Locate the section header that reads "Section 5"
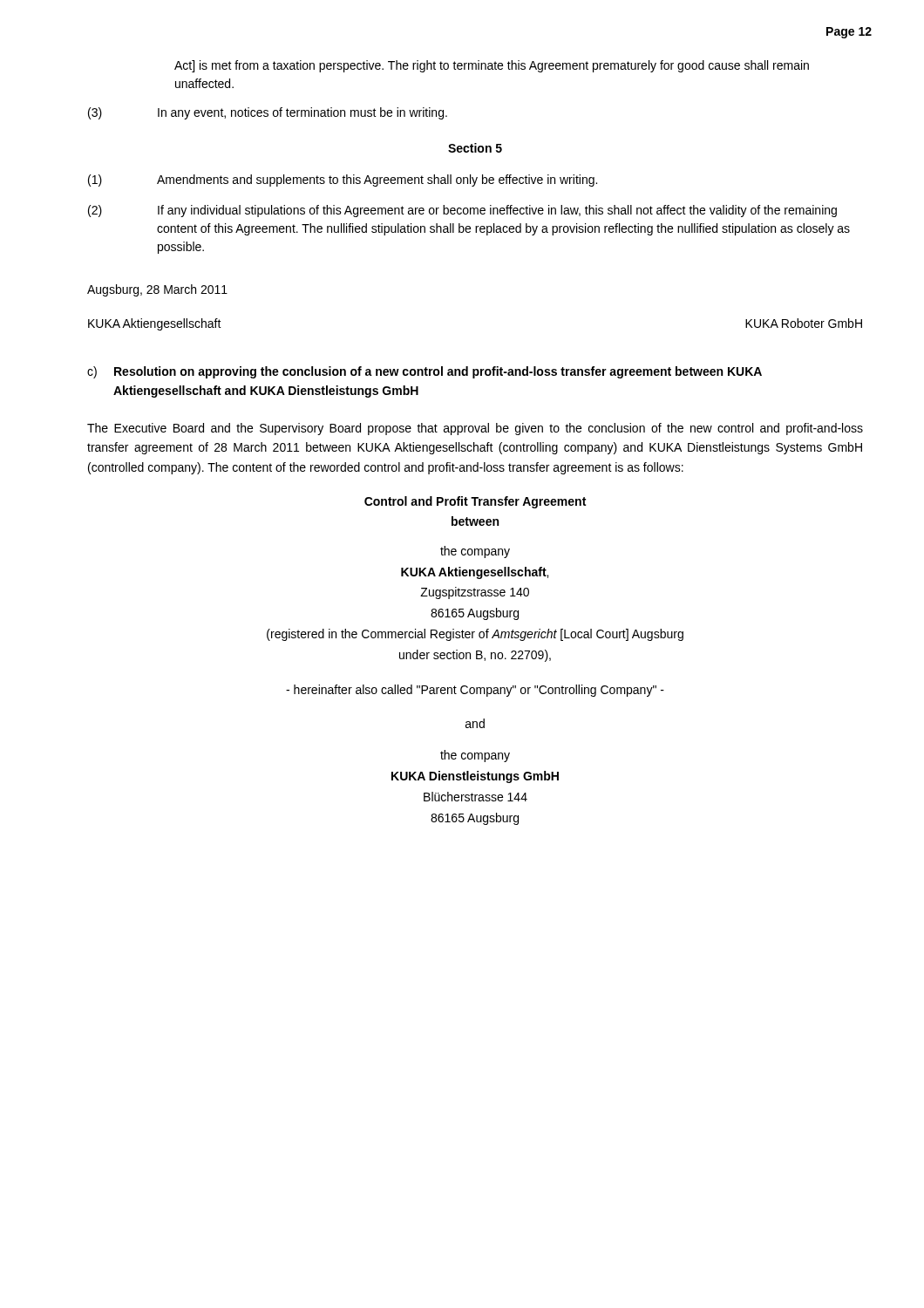Image resolution: width=924 pixels, height=1308 pixels. tap(475, 148)
